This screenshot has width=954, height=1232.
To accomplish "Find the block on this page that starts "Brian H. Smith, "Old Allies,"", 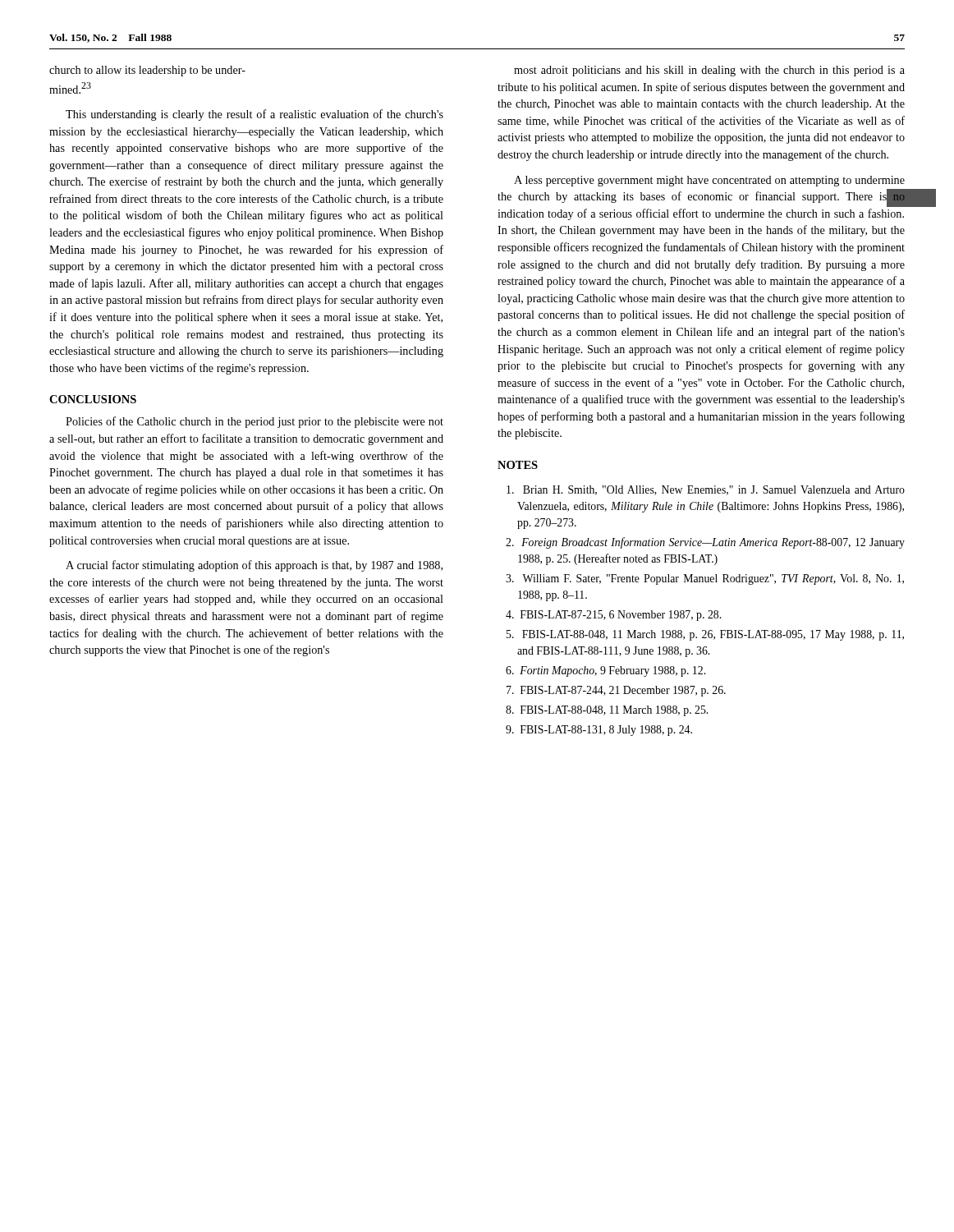I will (x=705, y=506).
